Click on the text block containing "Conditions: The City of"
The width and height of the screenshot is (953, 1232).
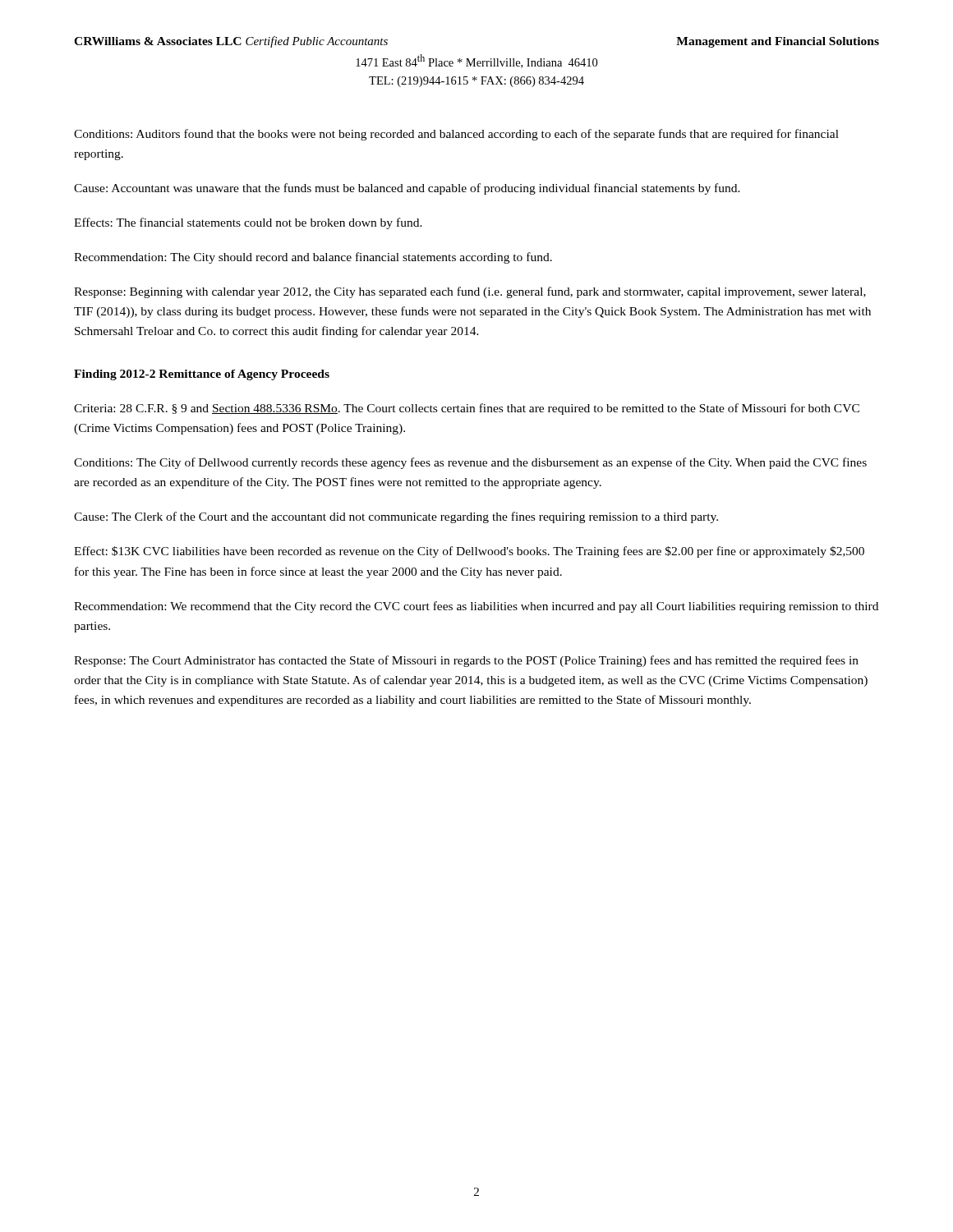click(x=470, y=472)
